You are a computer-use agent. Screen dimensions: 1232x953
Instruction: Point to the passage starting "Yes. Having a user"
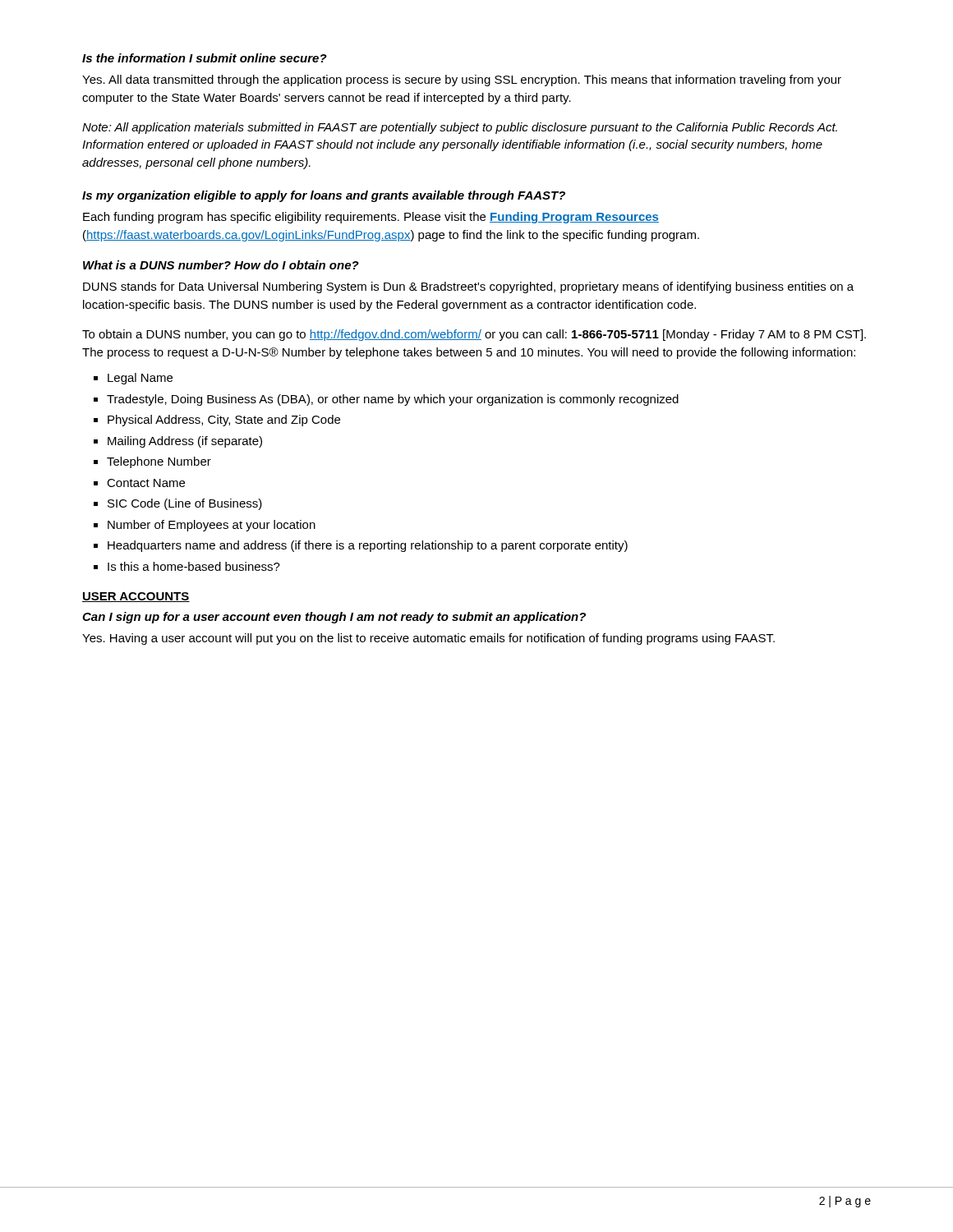point(429,638)
